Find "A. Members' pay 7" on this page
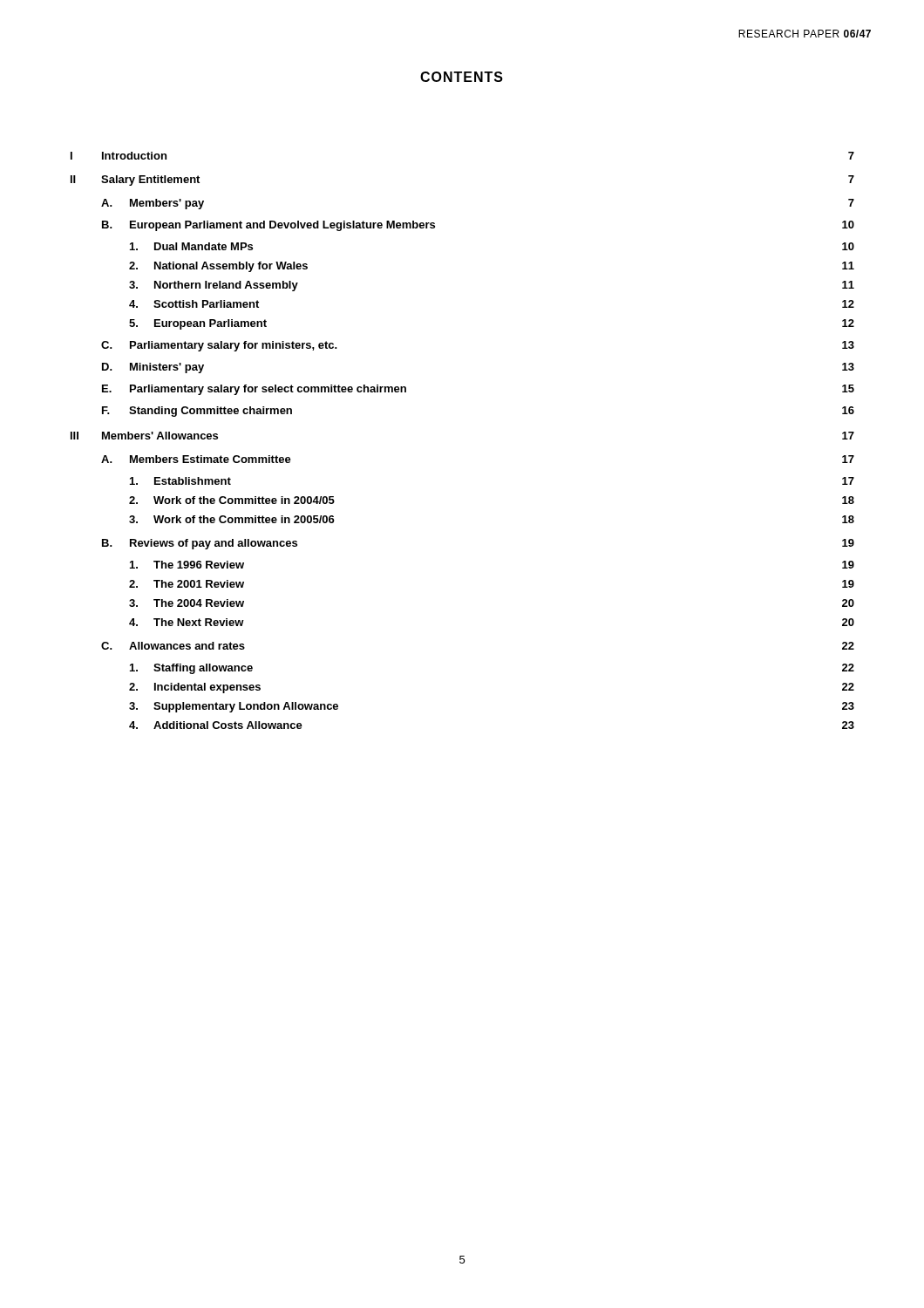 (x=170, y=204)
